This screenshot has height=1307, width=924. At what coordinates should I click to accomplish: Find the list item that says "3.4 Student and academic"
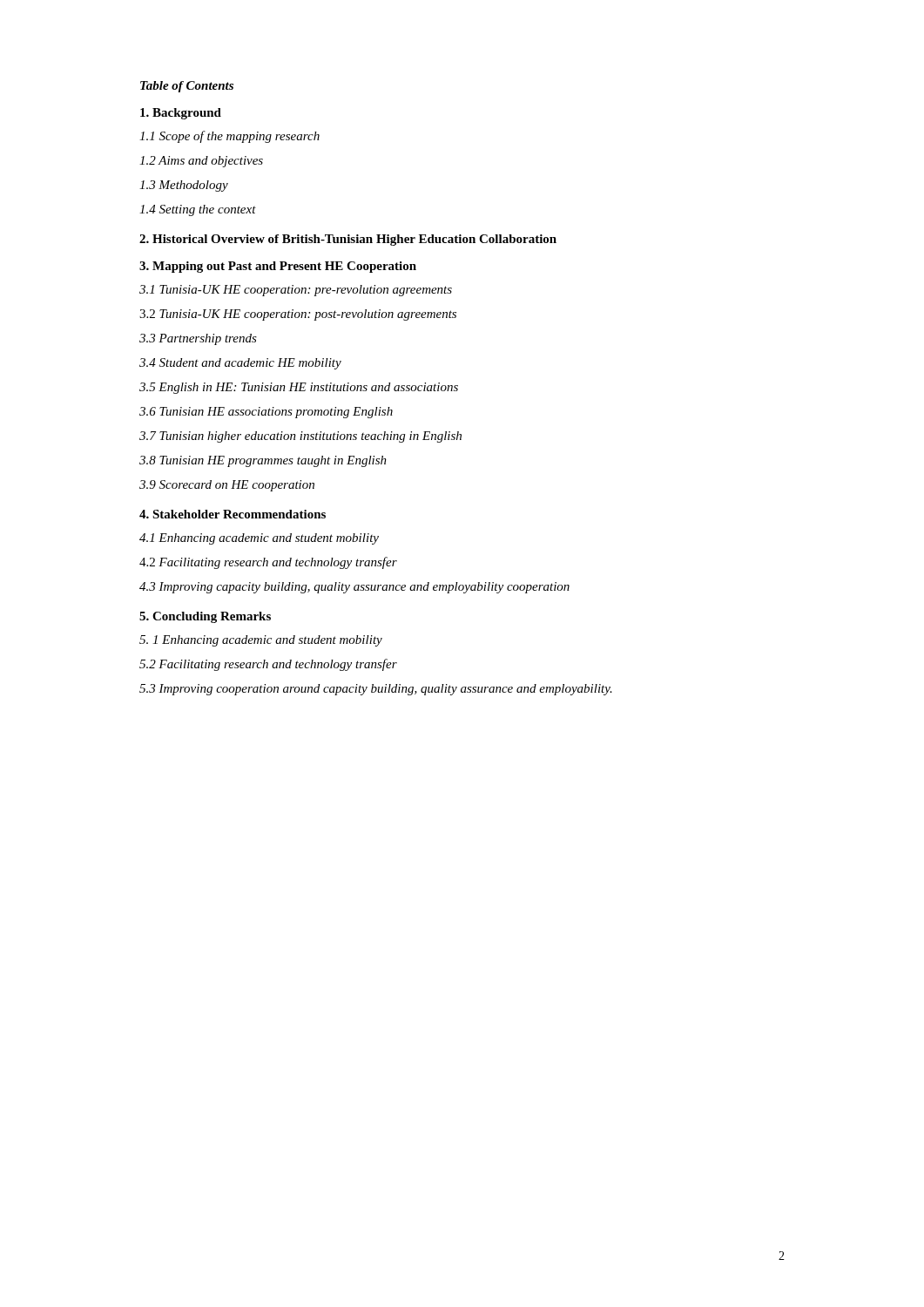tap(240, 362)
